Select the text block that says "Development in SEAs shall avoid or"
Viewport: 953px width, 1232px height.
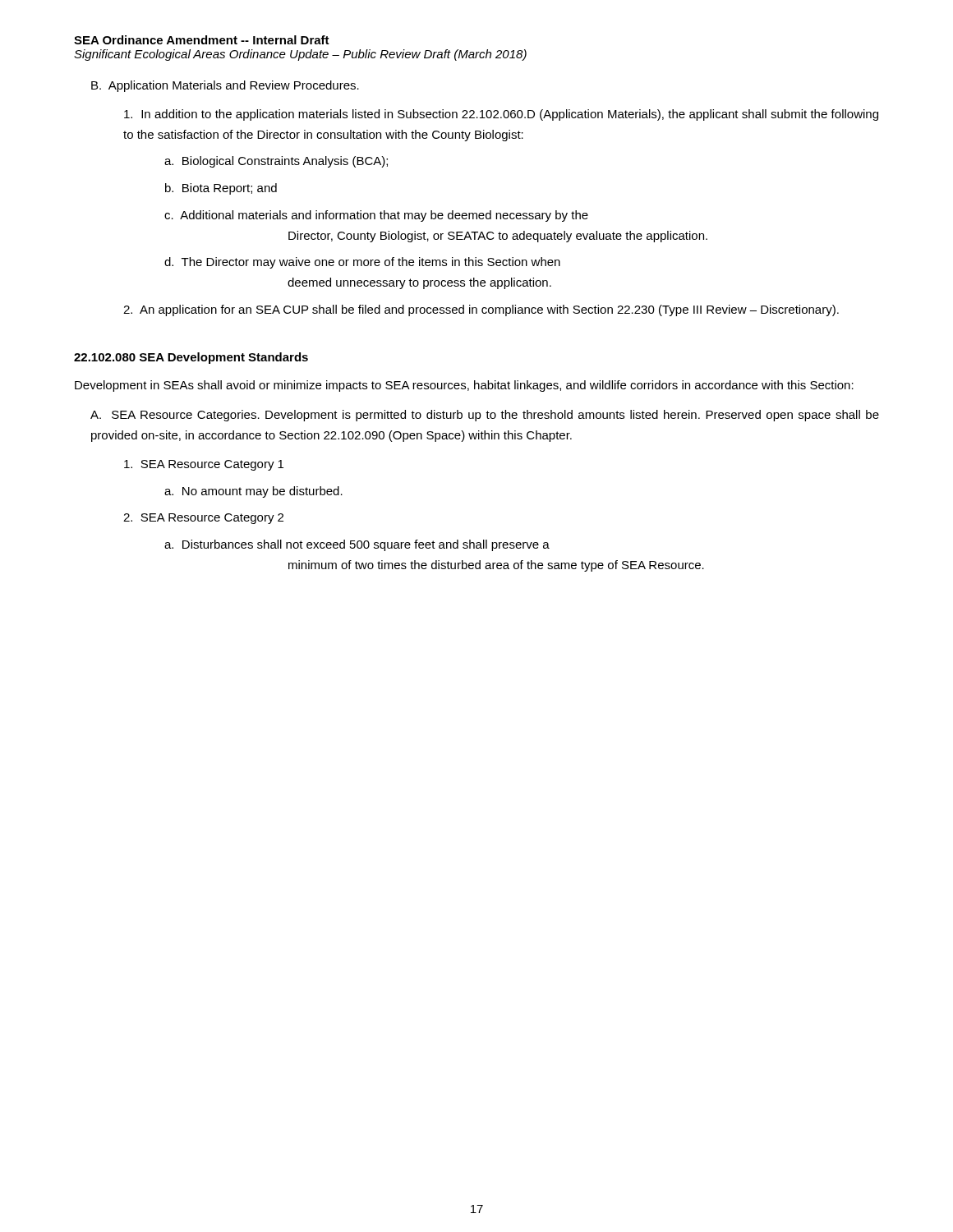[464, 384]
